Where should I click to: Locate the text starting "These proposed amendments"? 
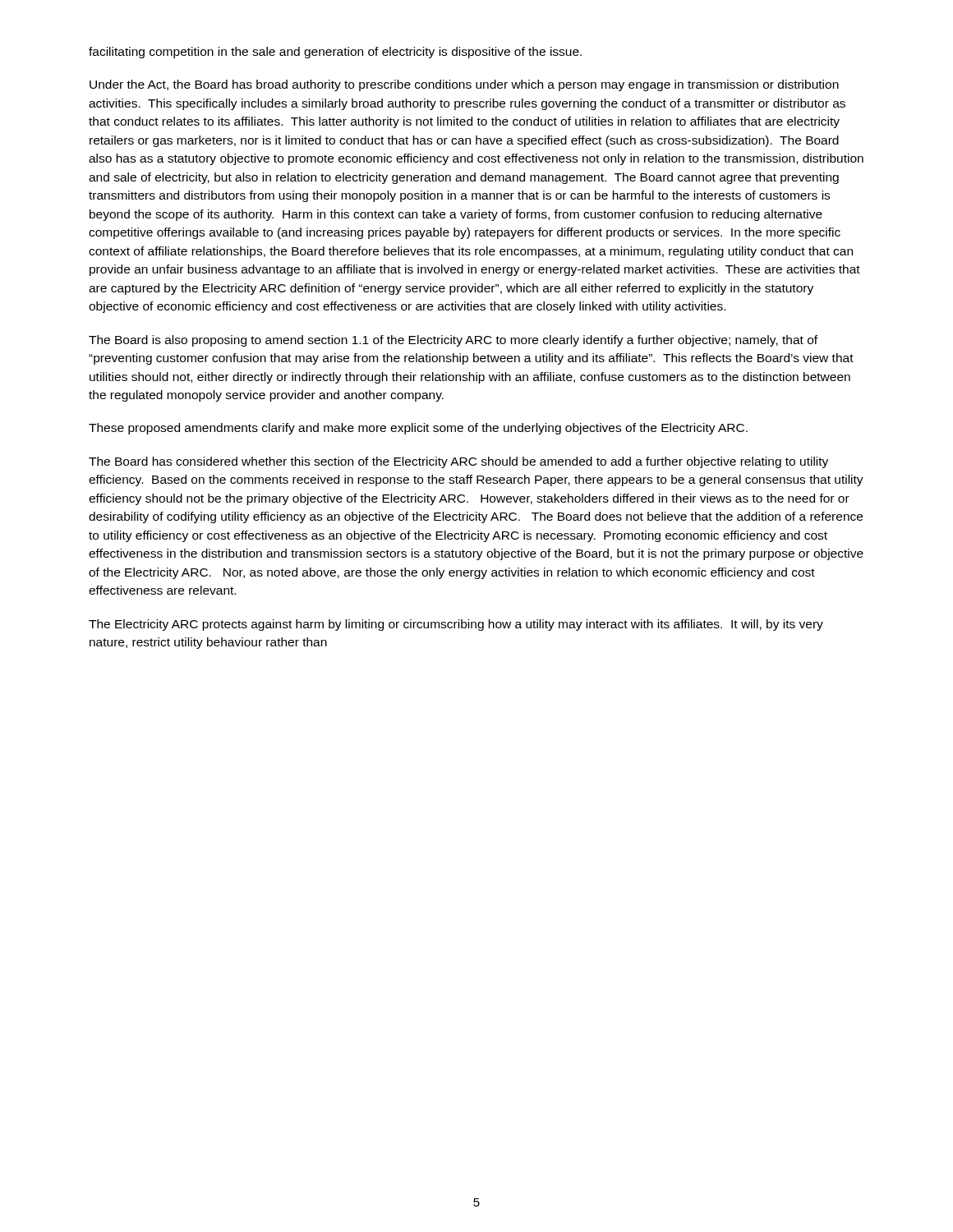(419, 428)
